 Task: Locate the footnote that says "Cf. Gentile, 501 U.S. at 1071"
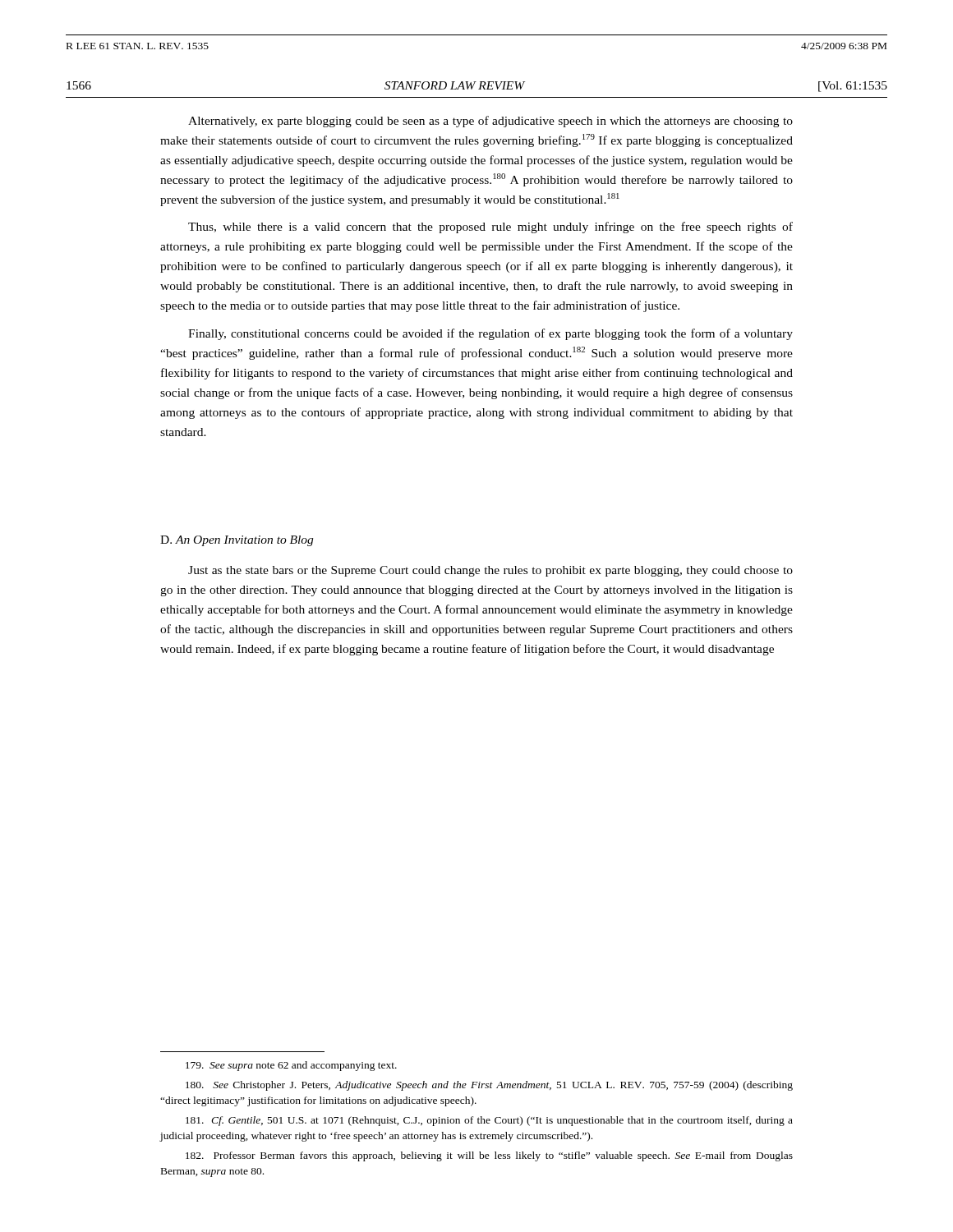tap(476, 1128)
